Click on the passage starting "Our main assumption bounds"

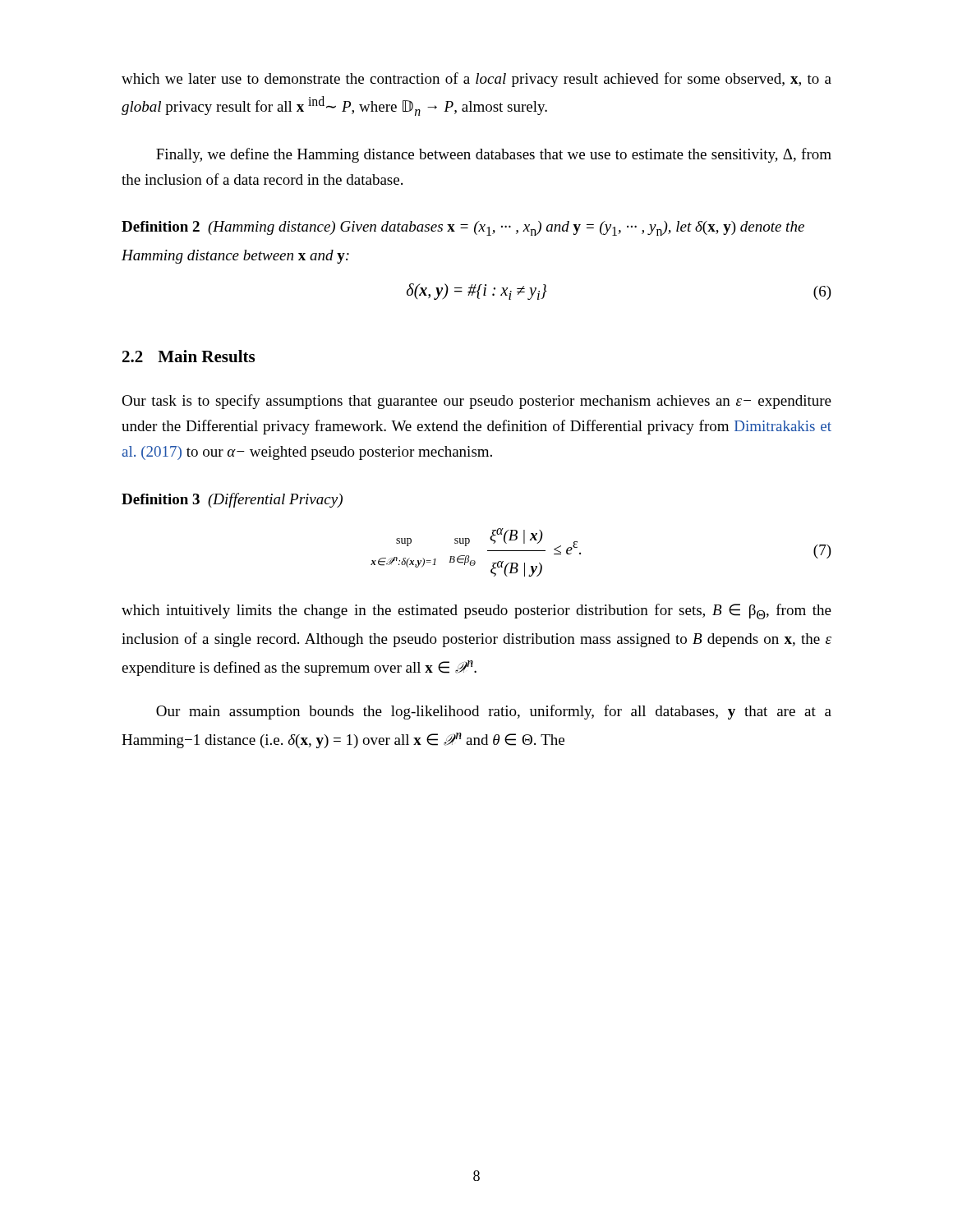click(476, 725)
